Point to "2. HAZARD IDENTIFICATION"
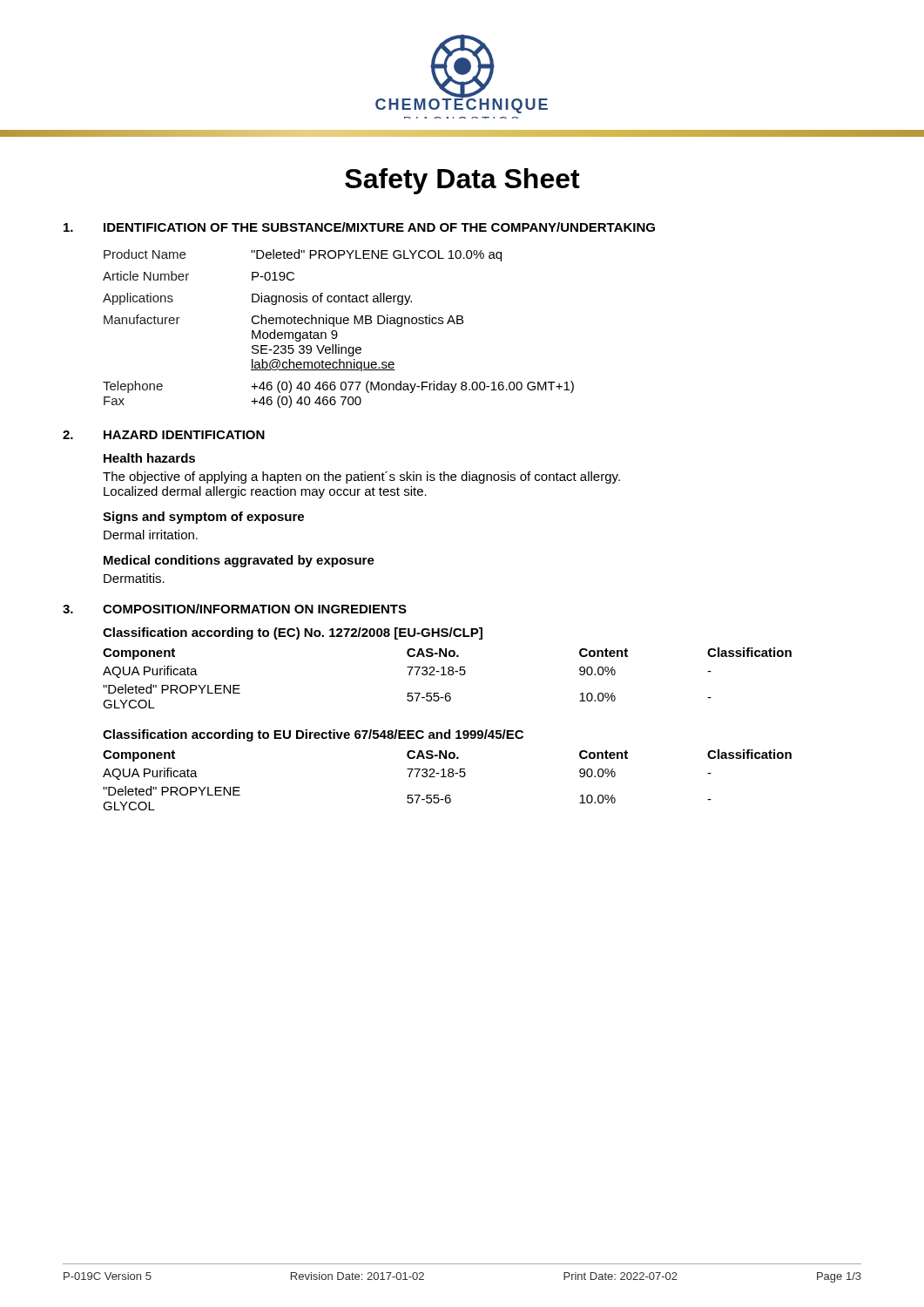Viewport: 924px width, 1307px height. [x=164, y=434]
